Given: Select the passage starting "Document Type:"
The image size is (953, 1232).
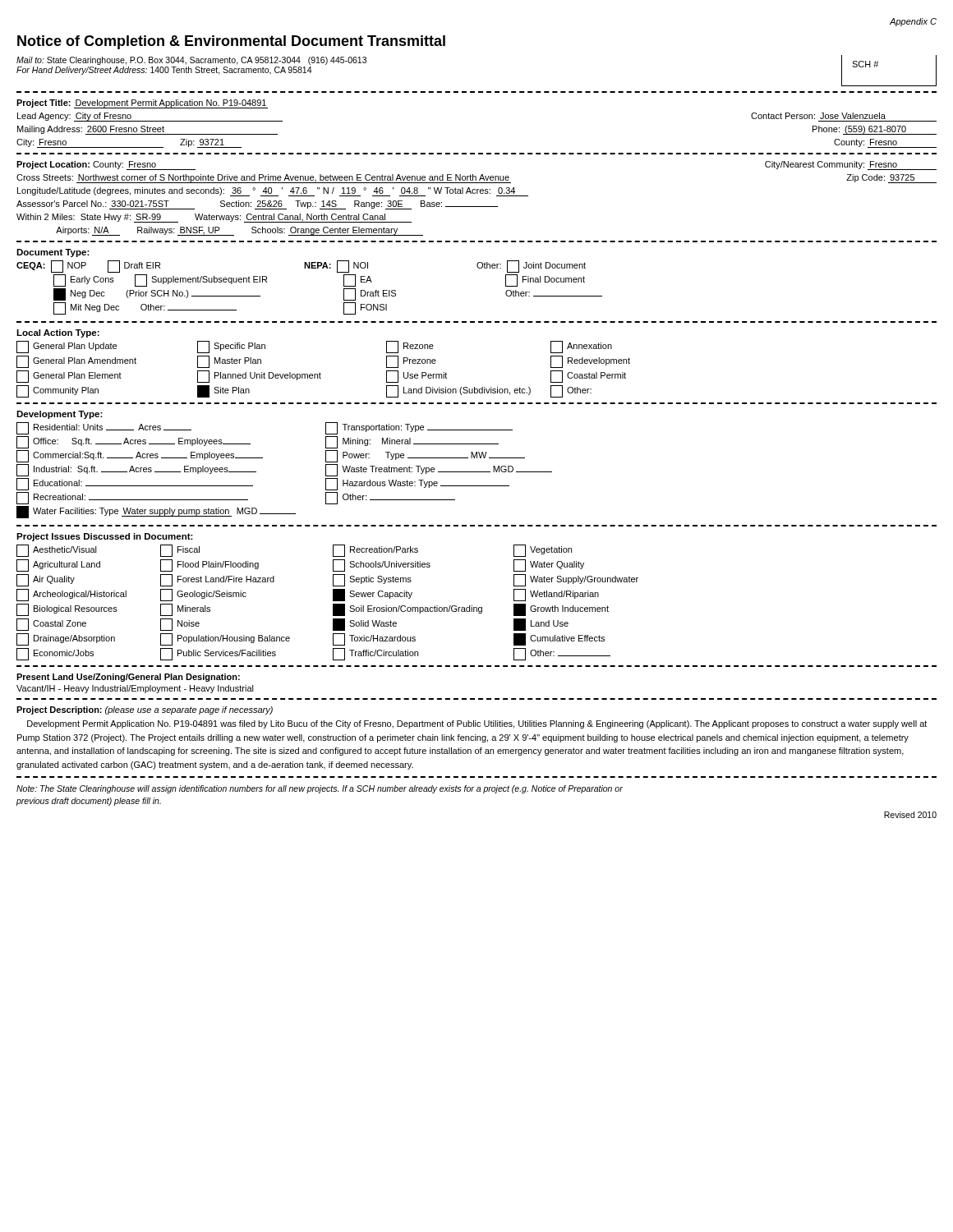Looking at the screenshot, I should tap(53, 252).
